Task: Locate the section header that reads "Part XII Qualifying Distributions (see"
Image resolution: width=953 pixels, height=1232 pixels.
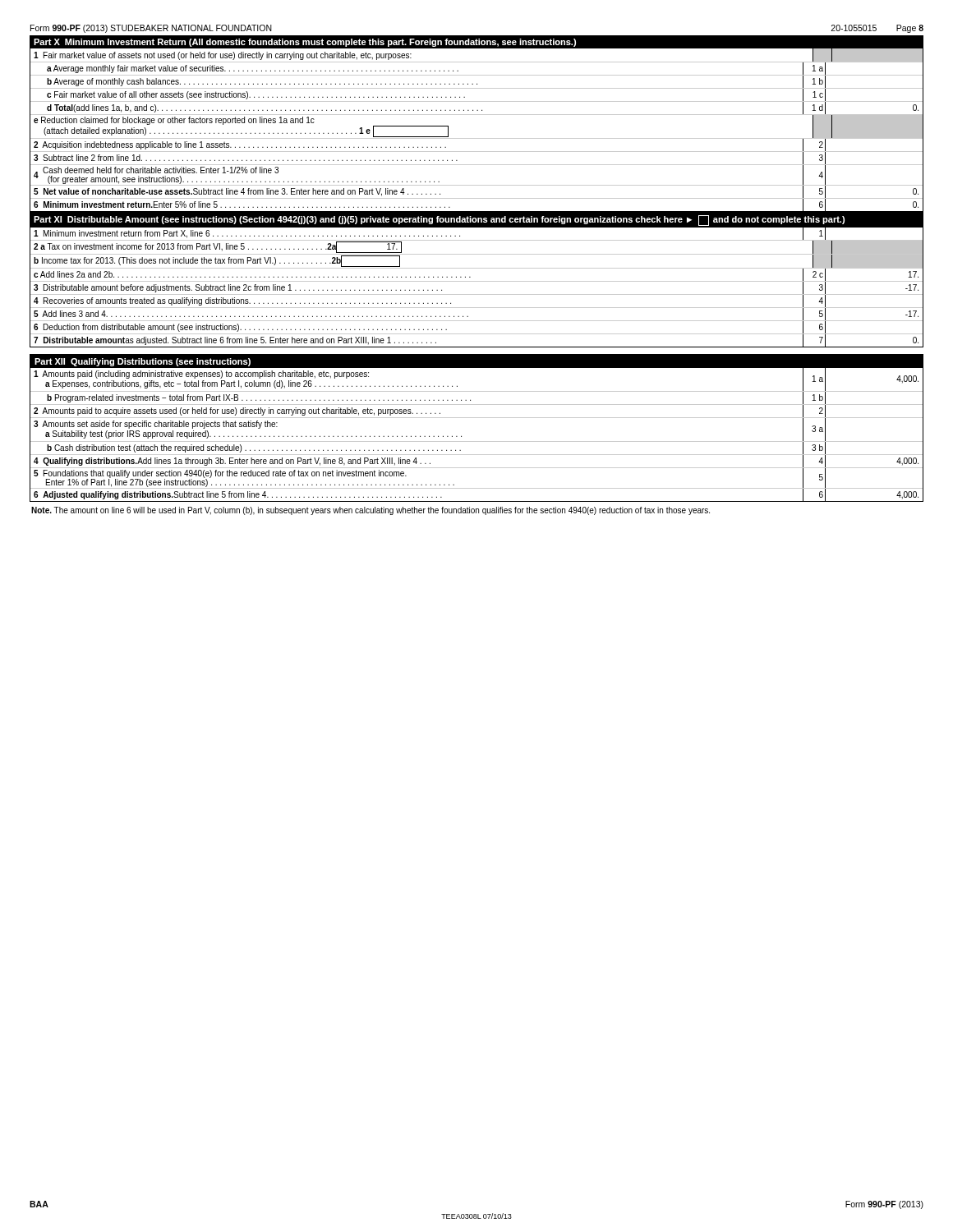Action: point(143,361)
